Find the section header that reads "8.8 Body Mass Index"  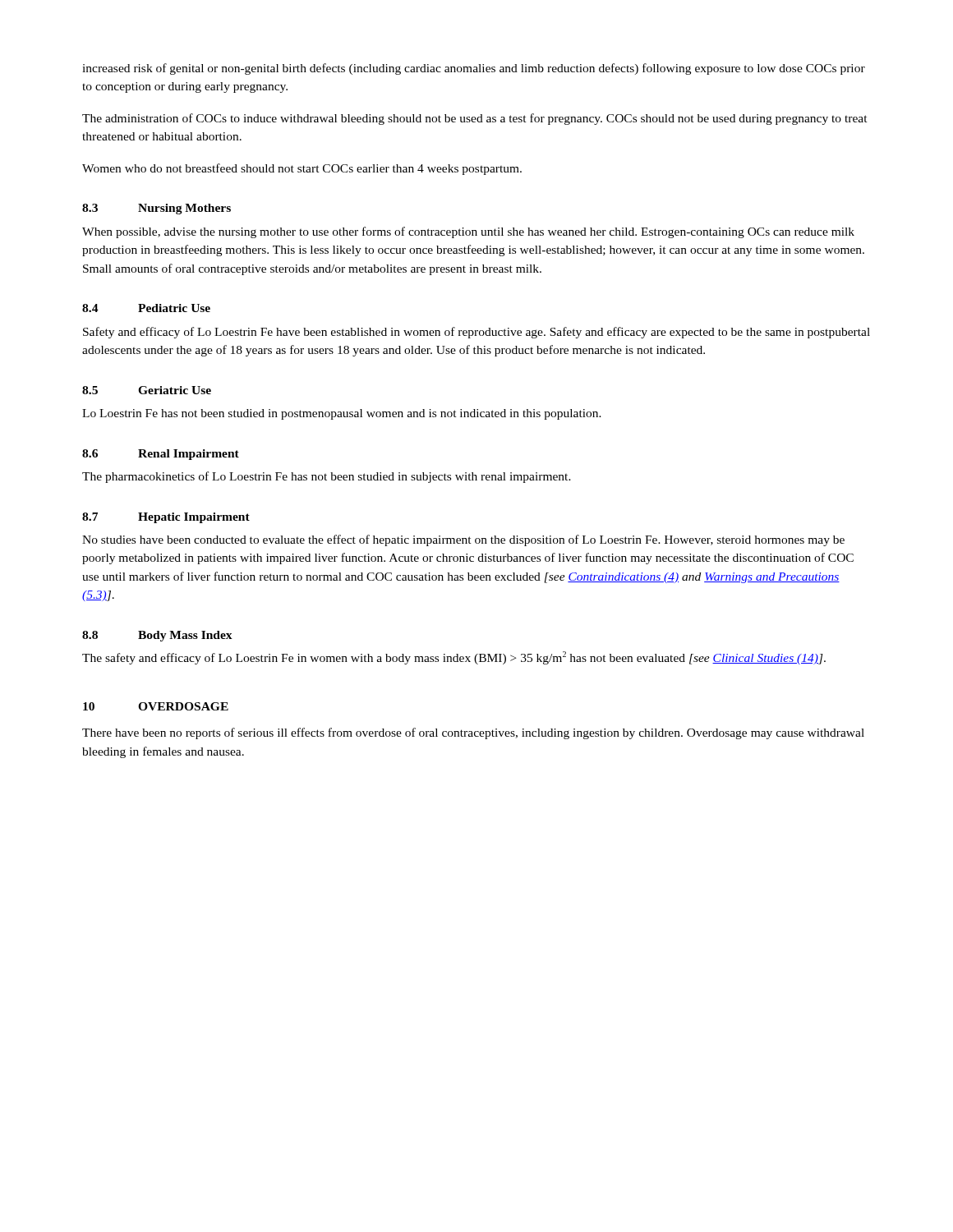157,635
